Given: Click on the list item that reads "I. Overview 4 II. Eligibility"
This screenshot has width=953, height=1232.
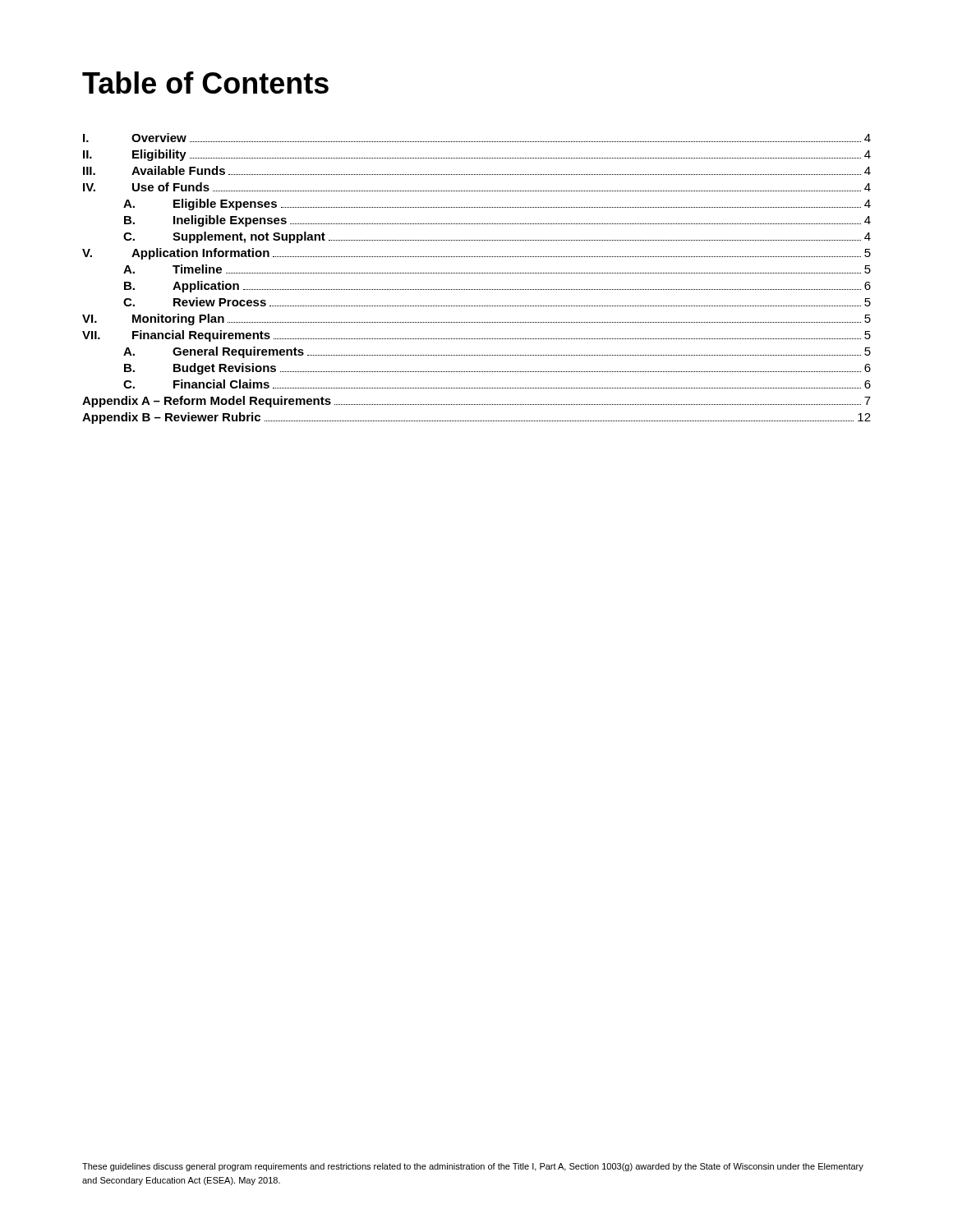Looking at the screenshot, I should [476, 278].
